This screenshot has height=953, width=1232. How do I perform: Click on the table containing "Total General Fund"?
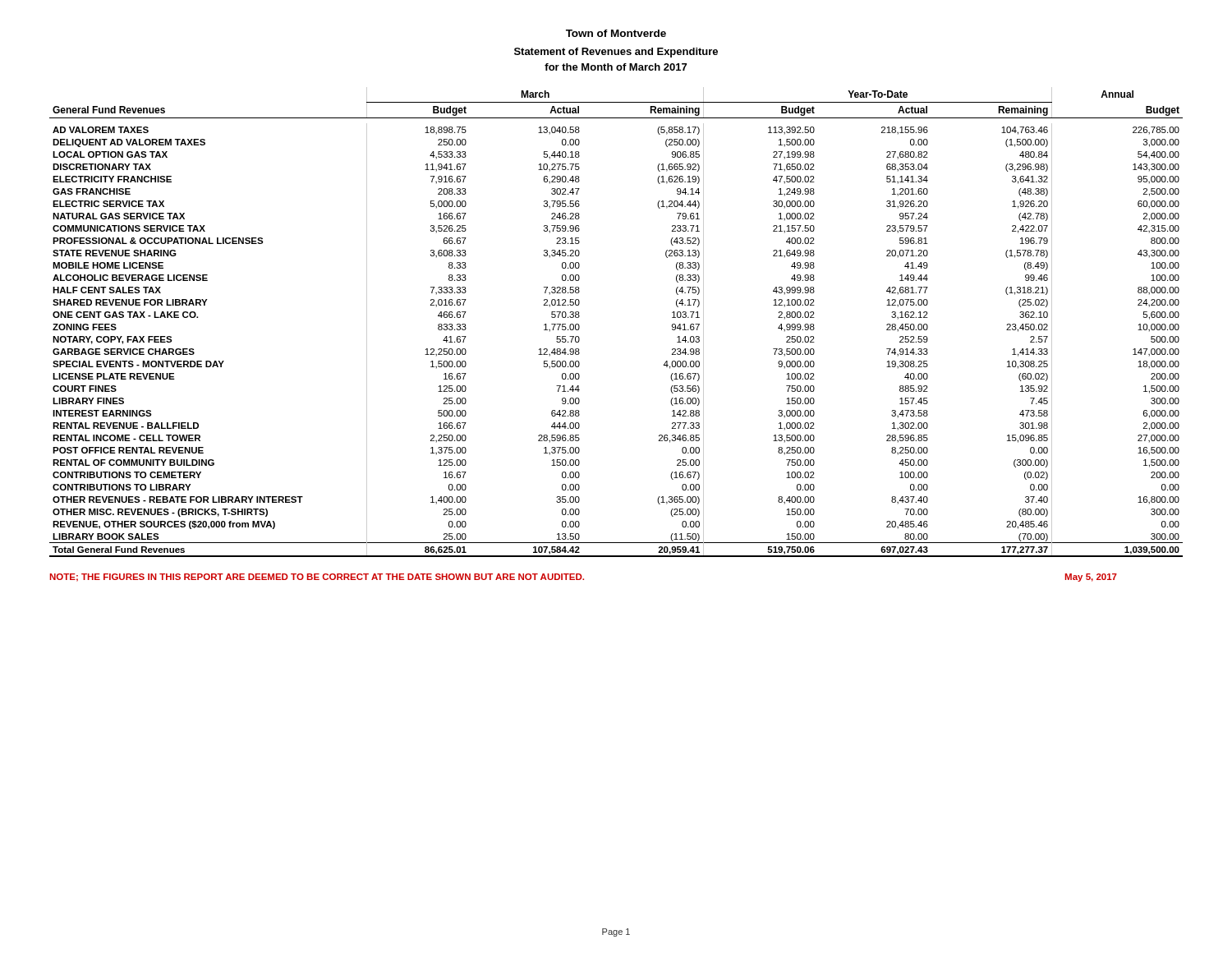pyautogui.click(x=616, y=322)
